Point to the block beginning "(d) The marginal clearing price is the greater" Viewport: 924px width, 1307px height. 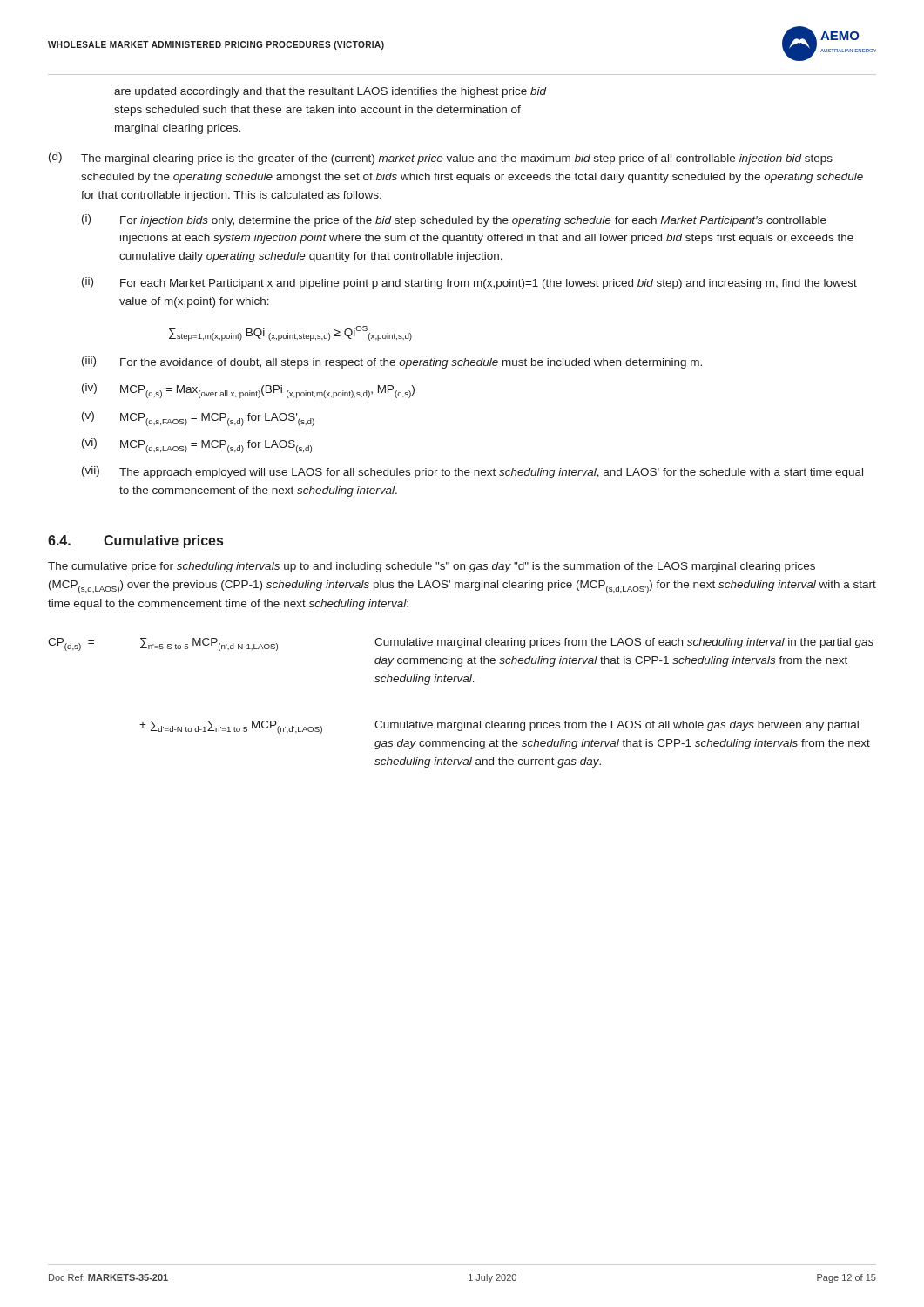441,159
